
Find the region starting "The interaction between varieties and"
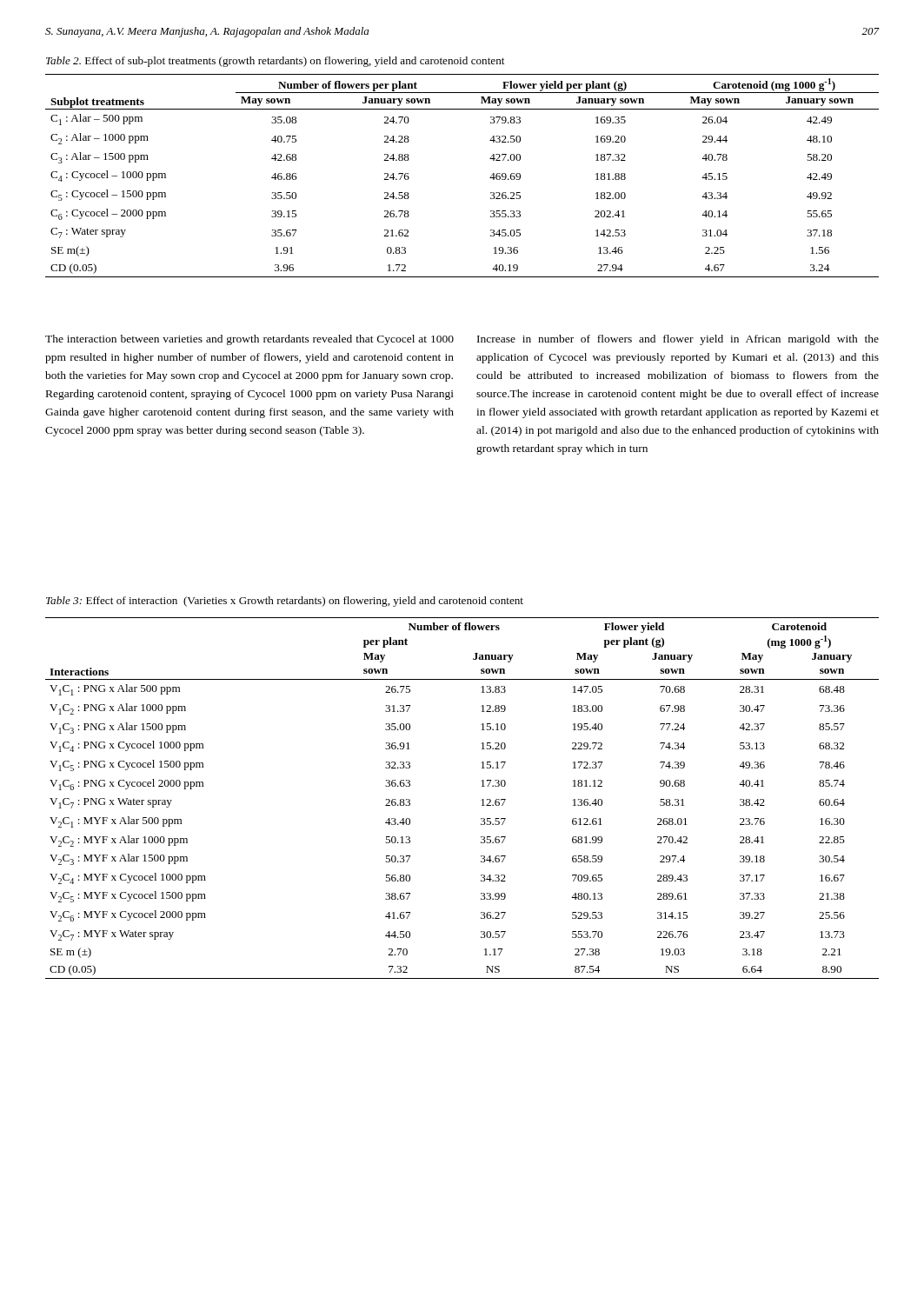click(x=249, y=384)
